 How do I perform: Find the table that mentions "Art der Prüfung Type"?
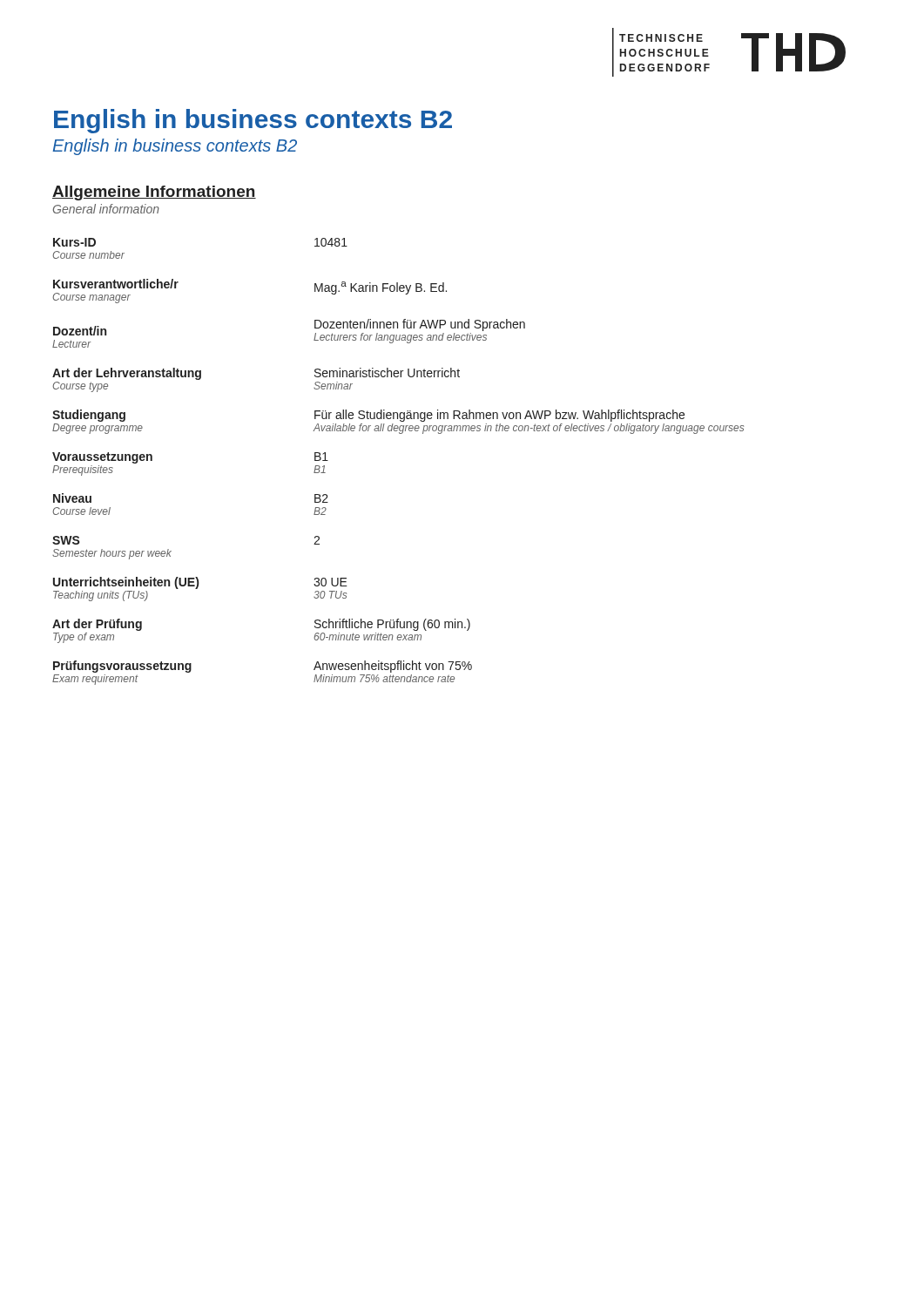(x=462, y=468)
